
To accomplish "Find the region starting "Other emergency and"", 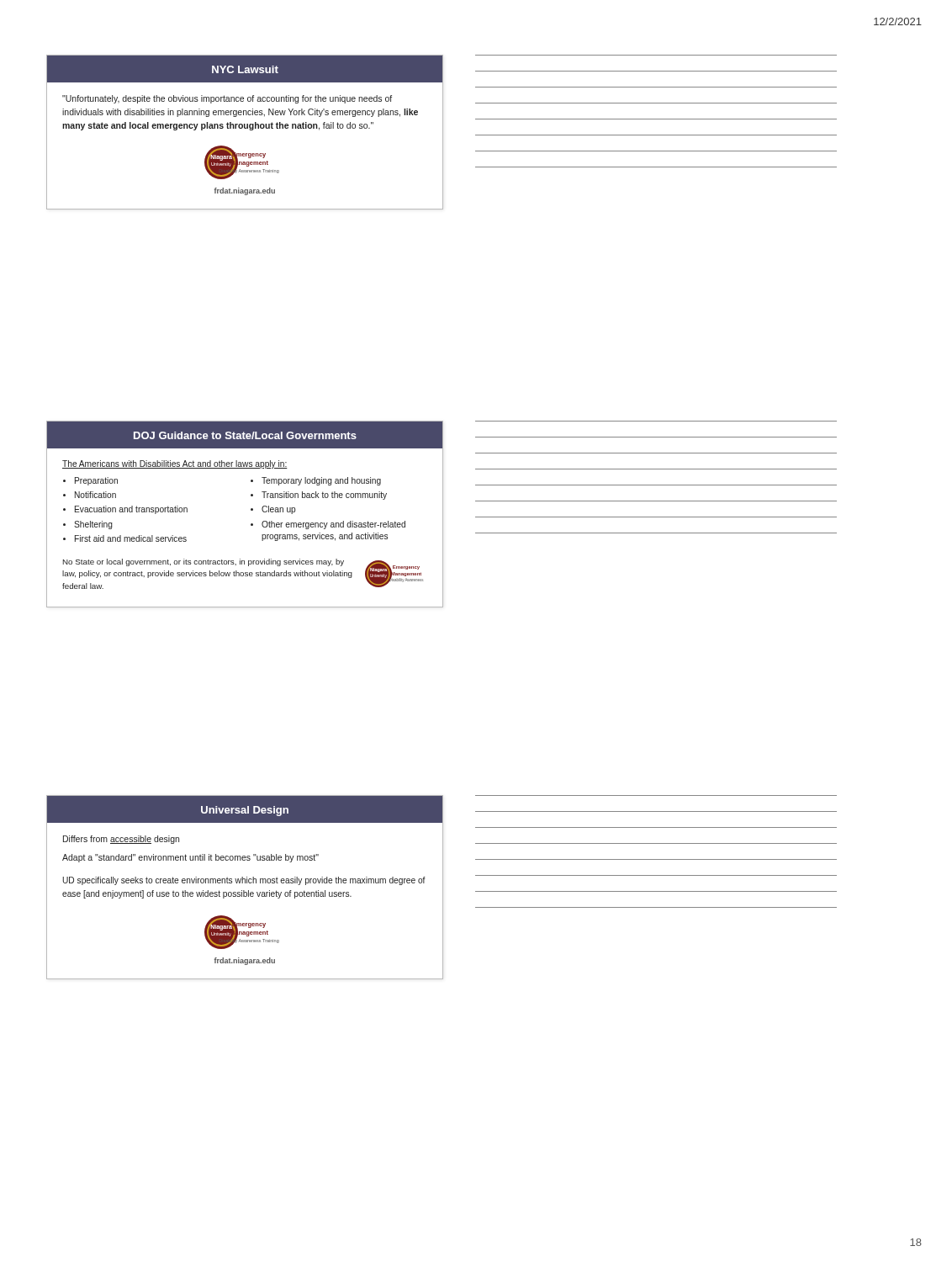I will click(334, 530).
